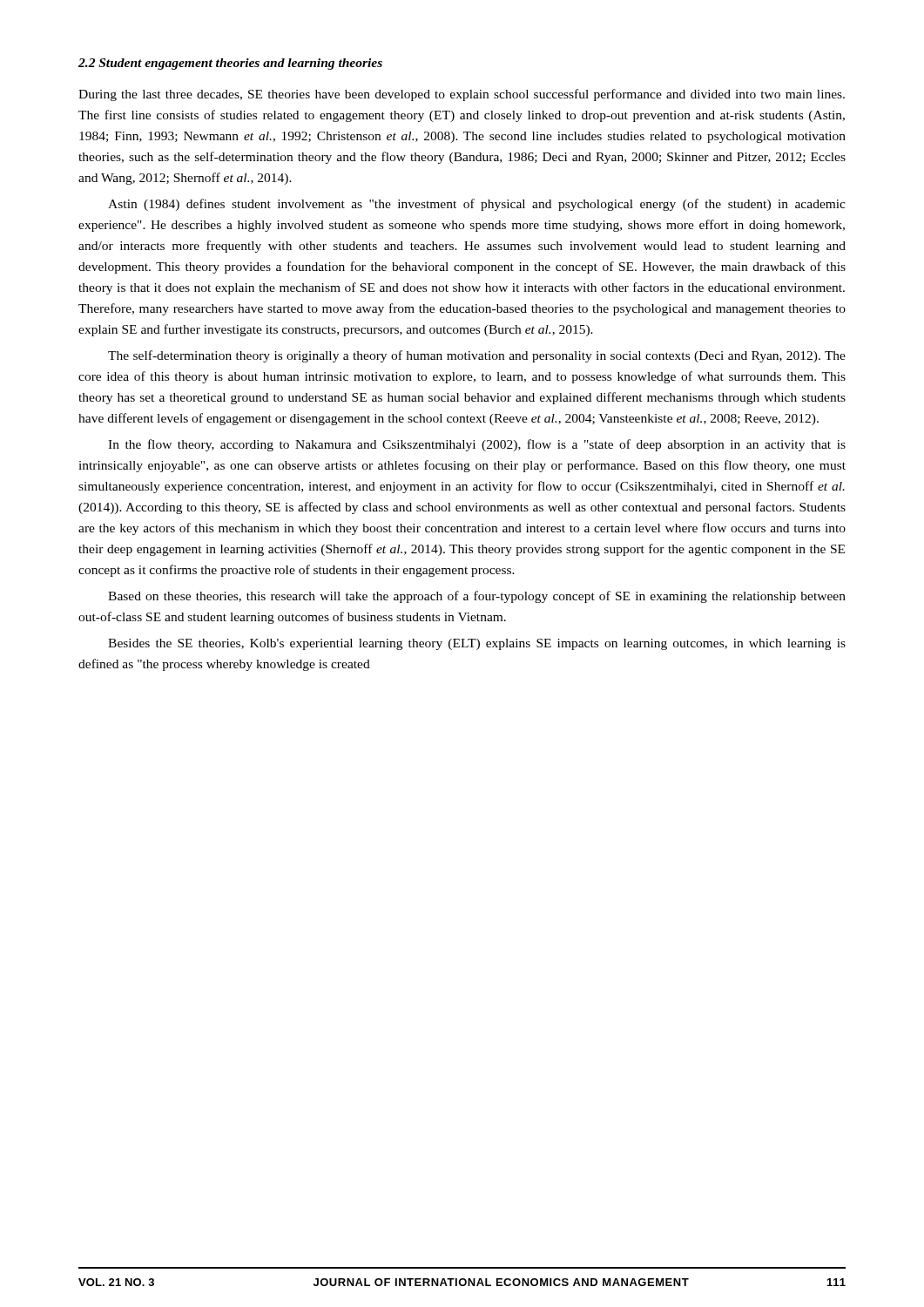The image size is (924, 1307).
Task: Click the passage that begins "During the last"
Action: tap(462, 136)
